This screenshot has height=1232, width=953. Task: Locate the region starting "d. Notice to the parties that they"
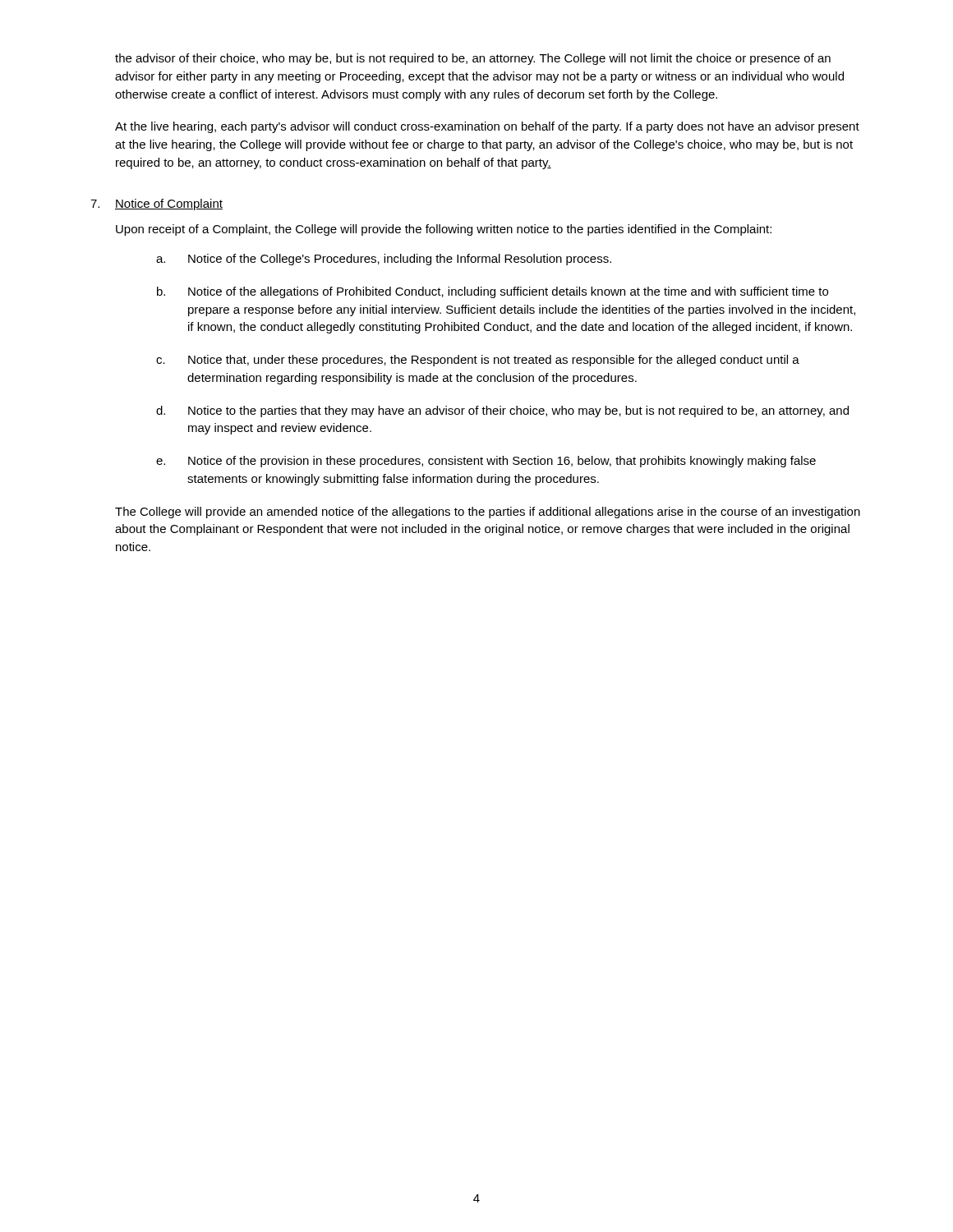pyautogui.click(x=509, y=419)
